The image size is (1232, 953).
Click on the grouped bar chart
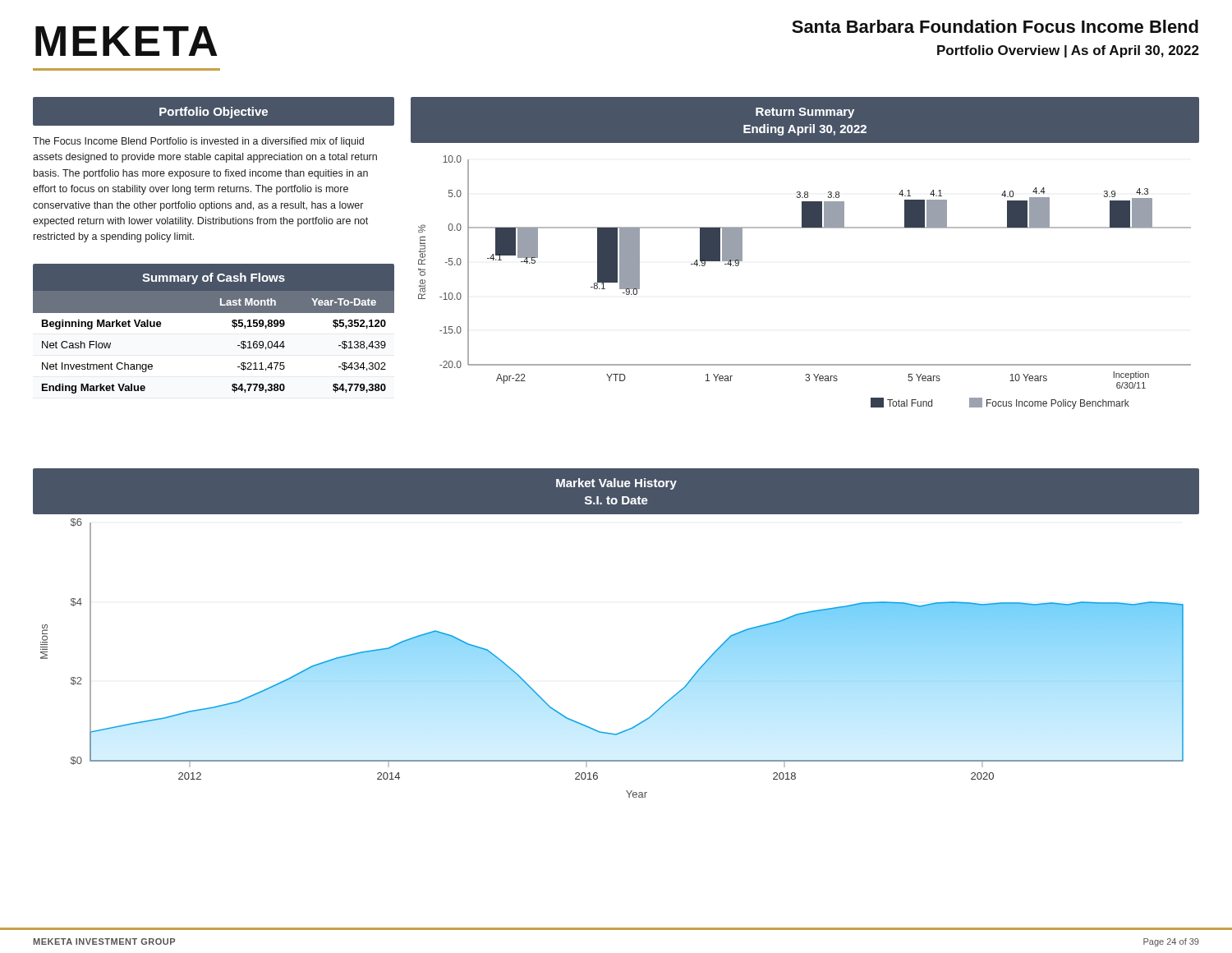pos(805,283)
